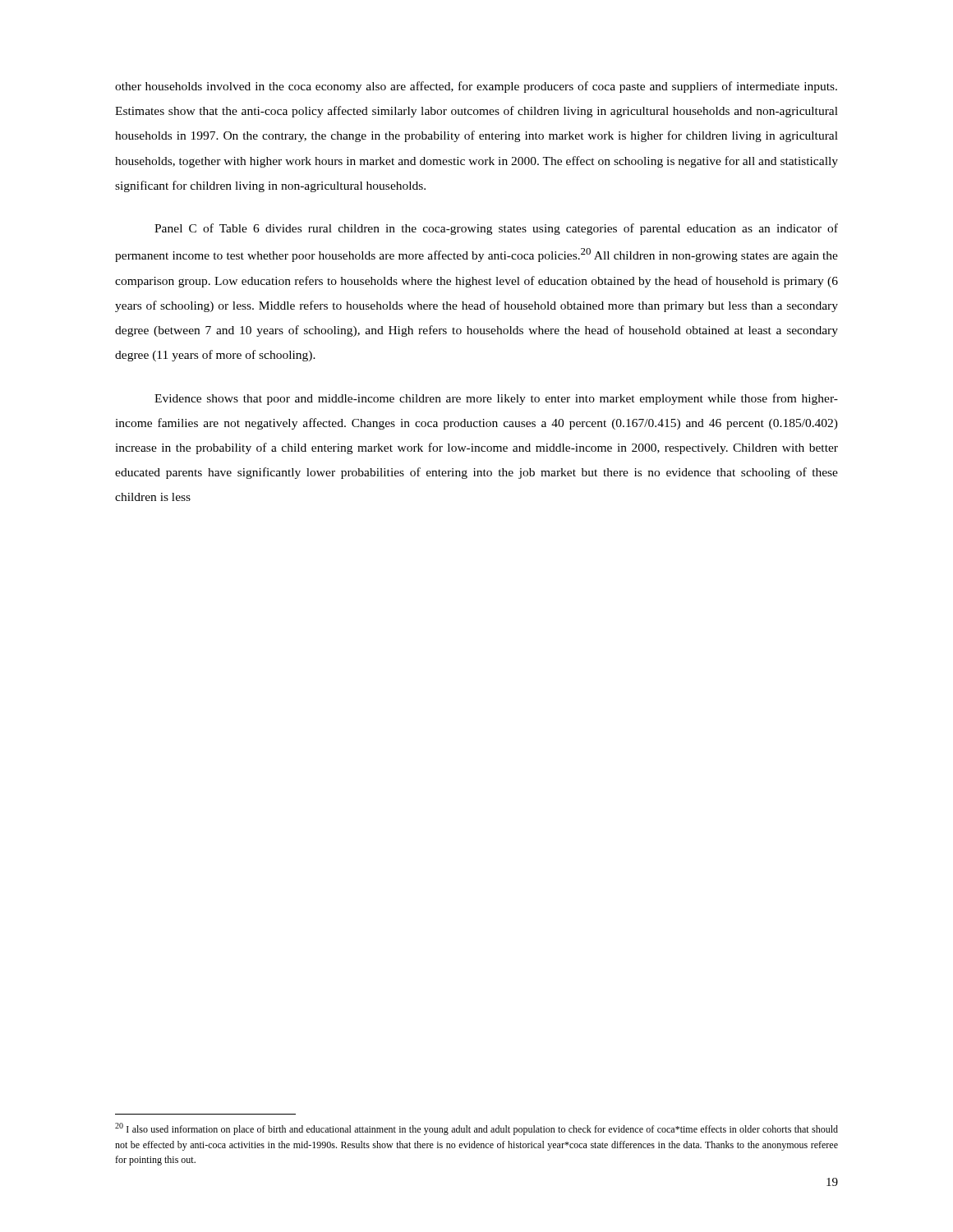
Task: Navigate to the element starting "other households involved in the coca"
Action: click(476, 135)
